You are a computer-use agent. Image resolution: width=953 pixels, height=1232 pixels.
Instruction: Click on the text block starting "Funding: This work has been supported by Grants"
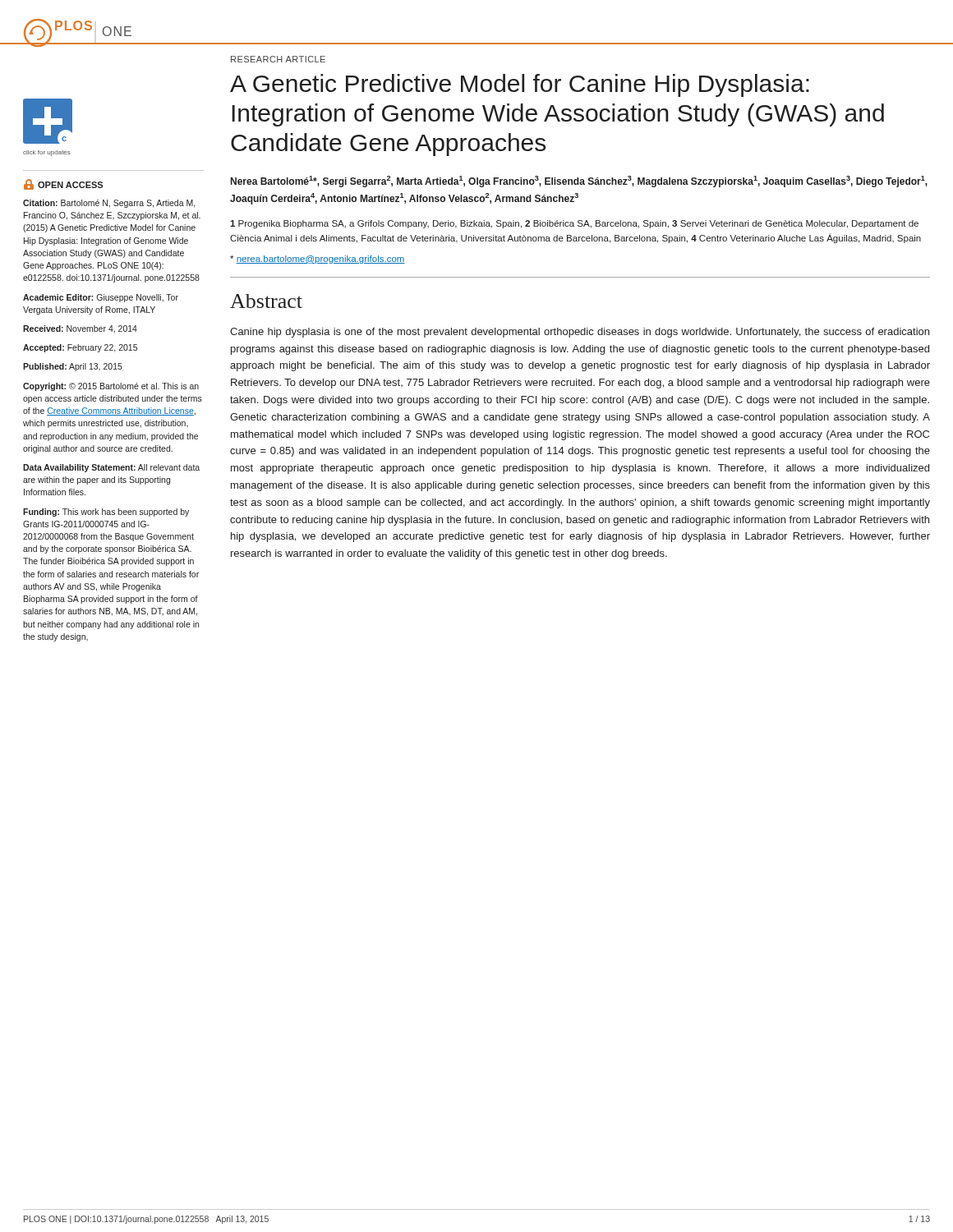click(x=111, y=574)
